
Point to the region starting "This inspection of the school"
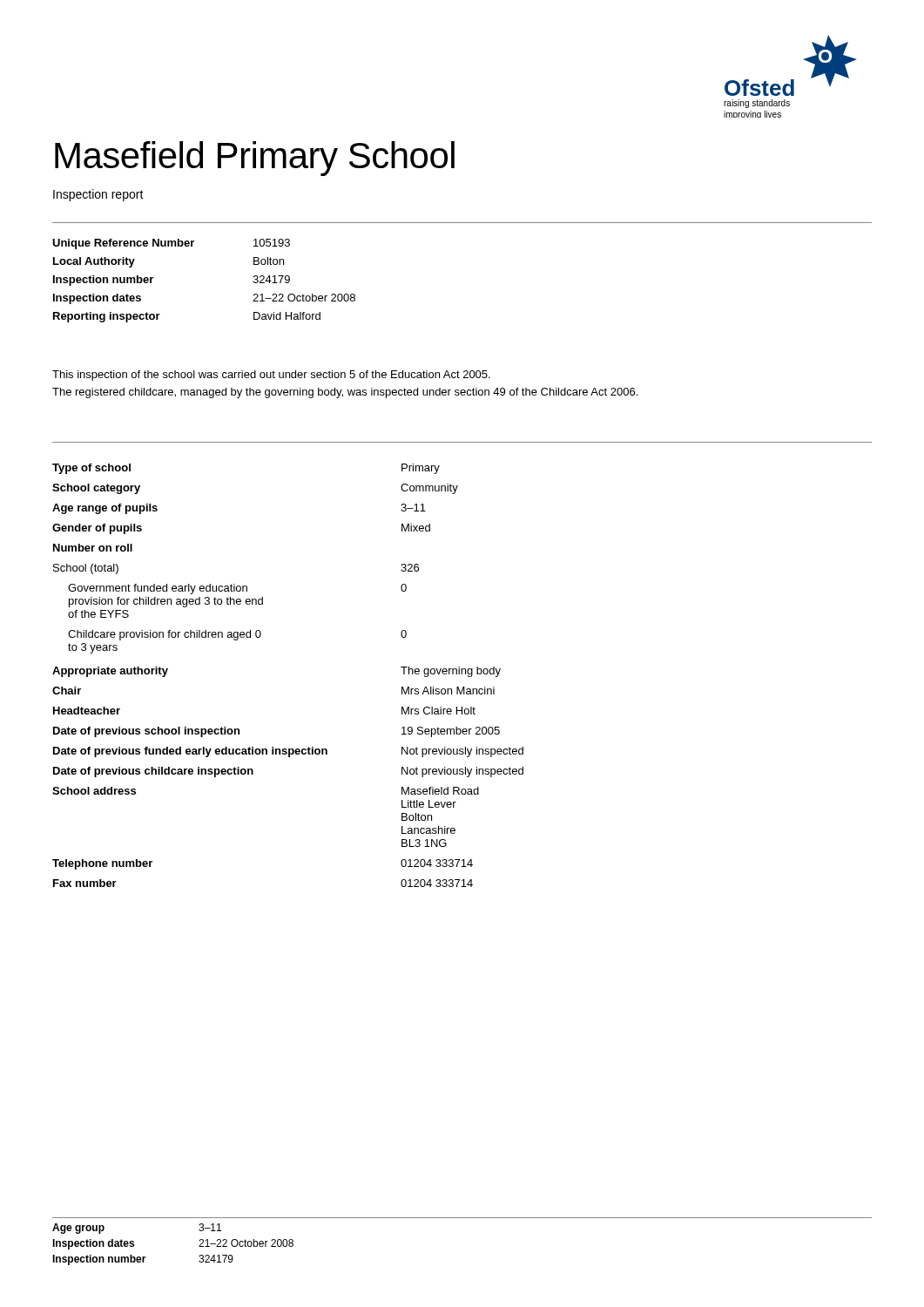345,383
